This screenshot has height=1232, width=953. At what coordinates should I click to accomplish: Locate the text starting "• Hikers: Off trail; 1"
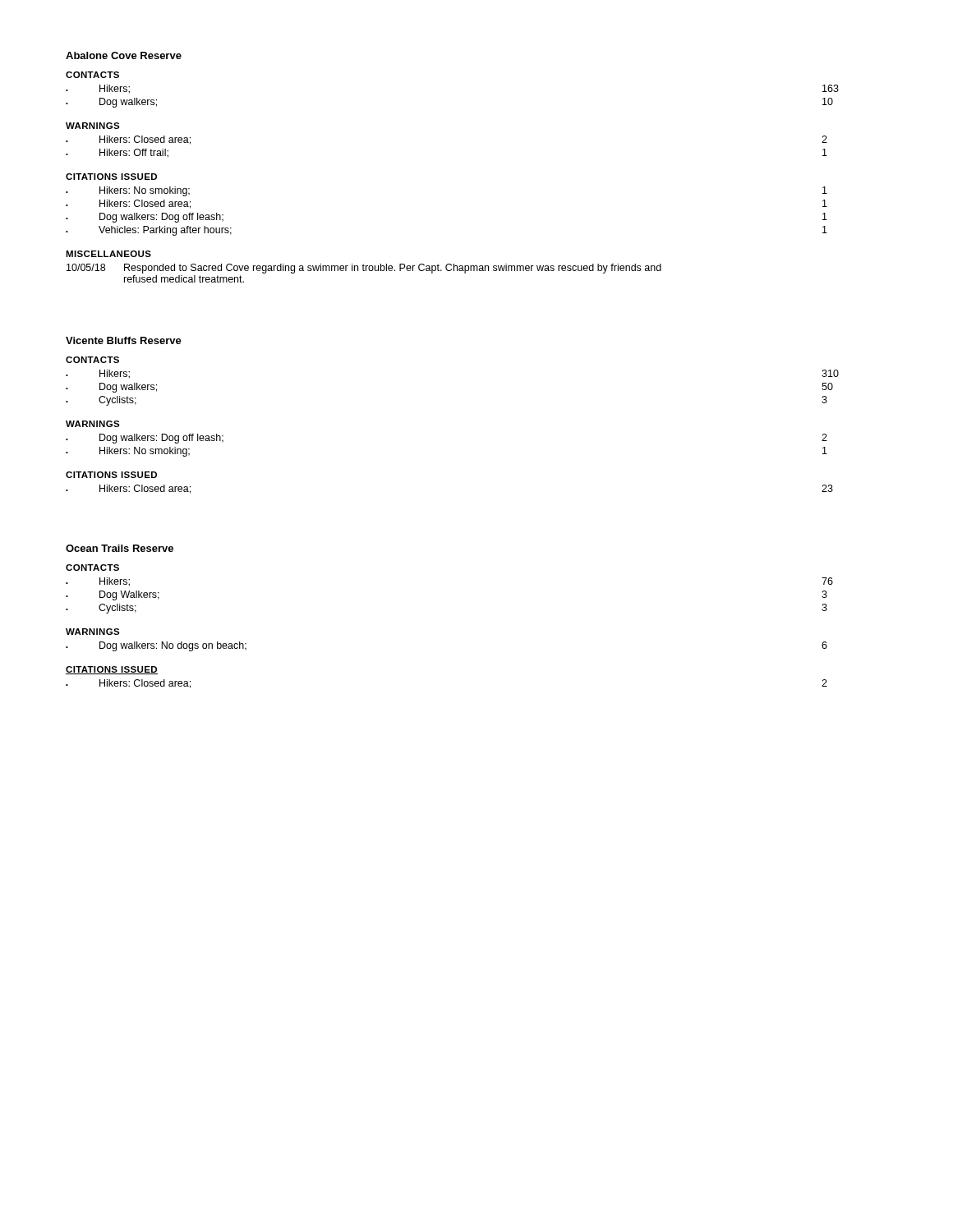click(129, 152)
